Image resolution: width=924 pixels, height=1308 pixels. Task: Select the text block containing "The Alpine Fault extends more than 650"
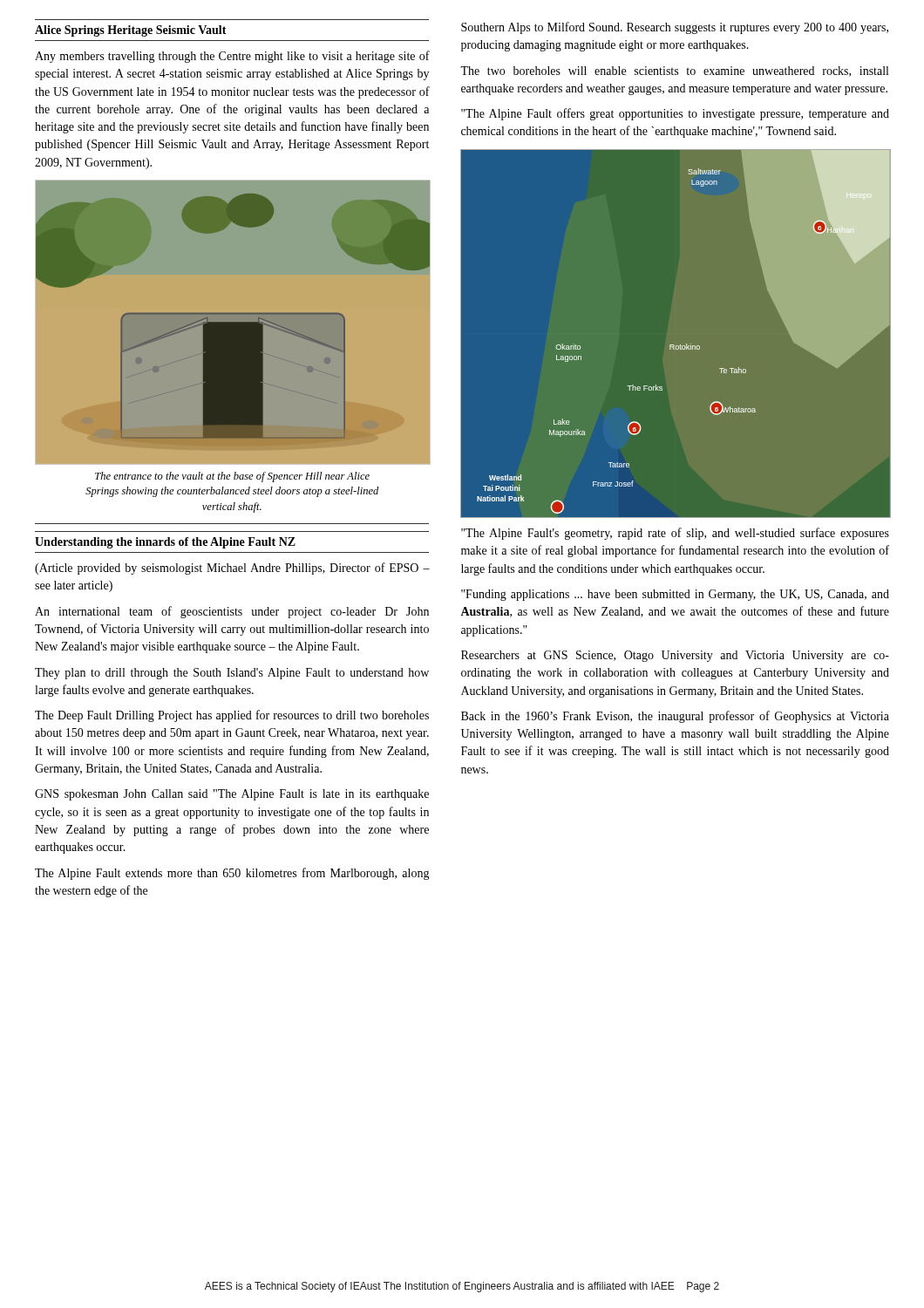coord(232,882)
